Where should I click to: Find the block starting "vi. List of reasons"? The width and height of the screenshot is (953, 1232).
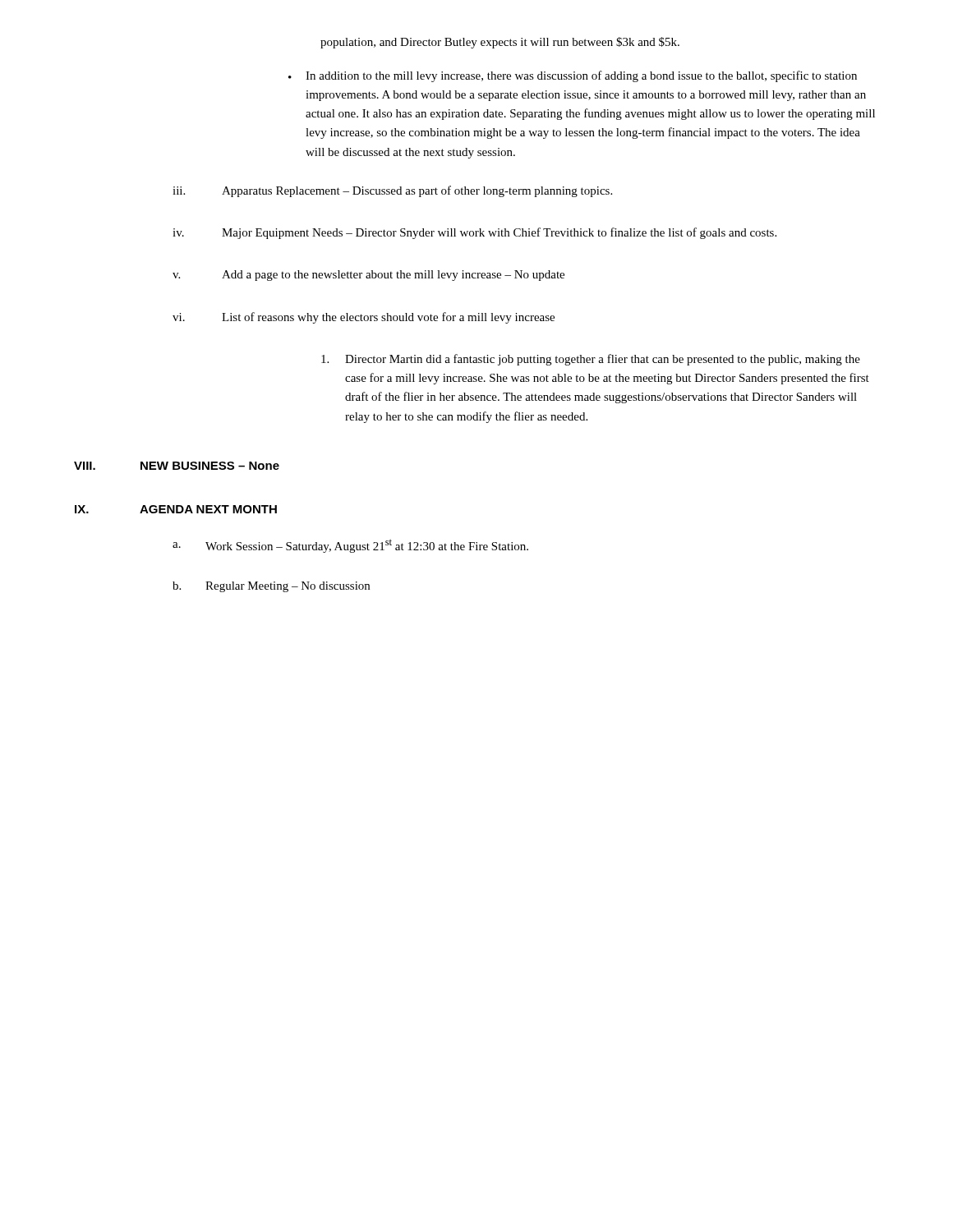click(526, 317)
